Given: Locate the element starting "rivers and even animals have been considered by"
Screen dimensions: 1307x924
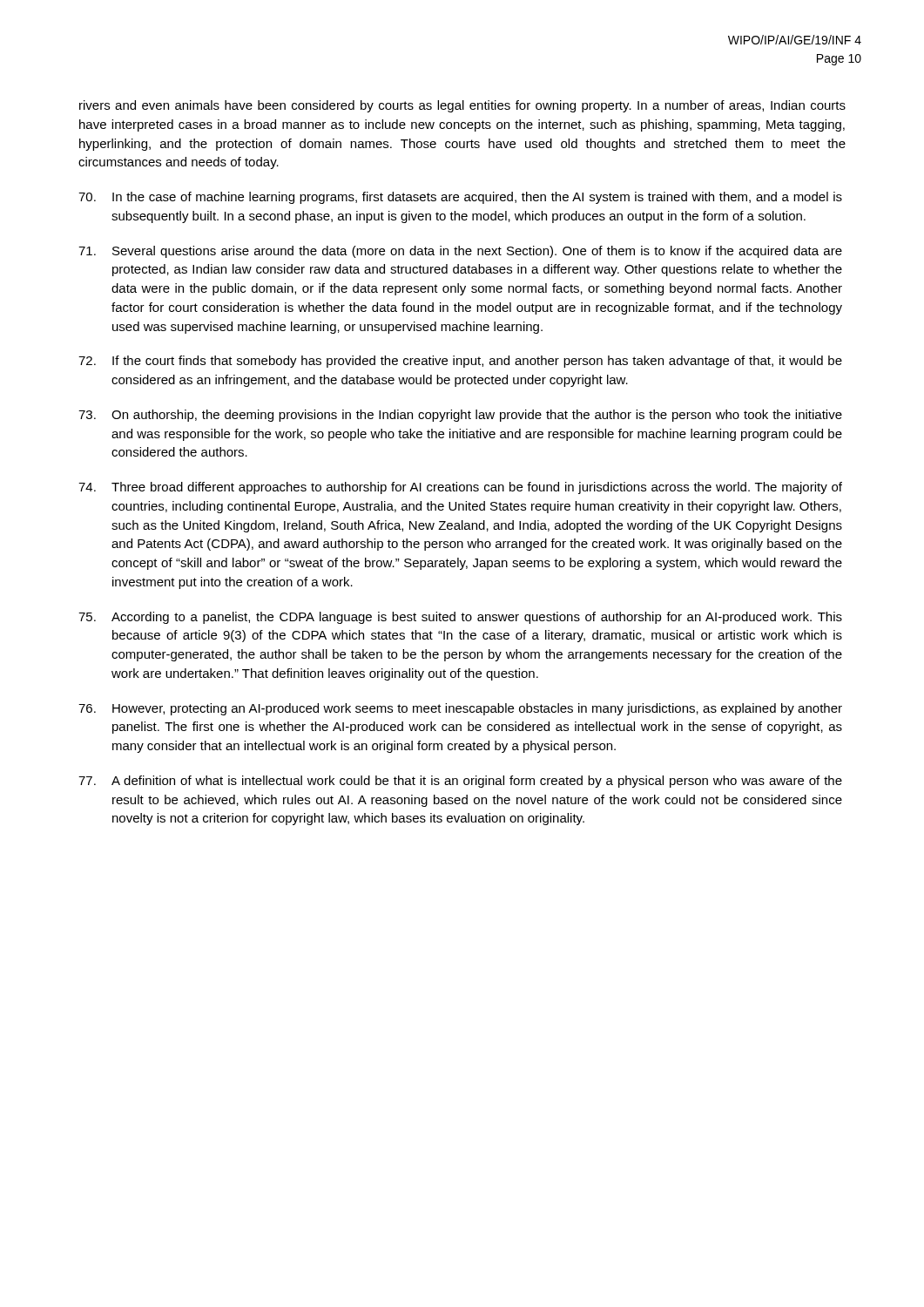Looking at the screenshot, I should pos(462,133).
